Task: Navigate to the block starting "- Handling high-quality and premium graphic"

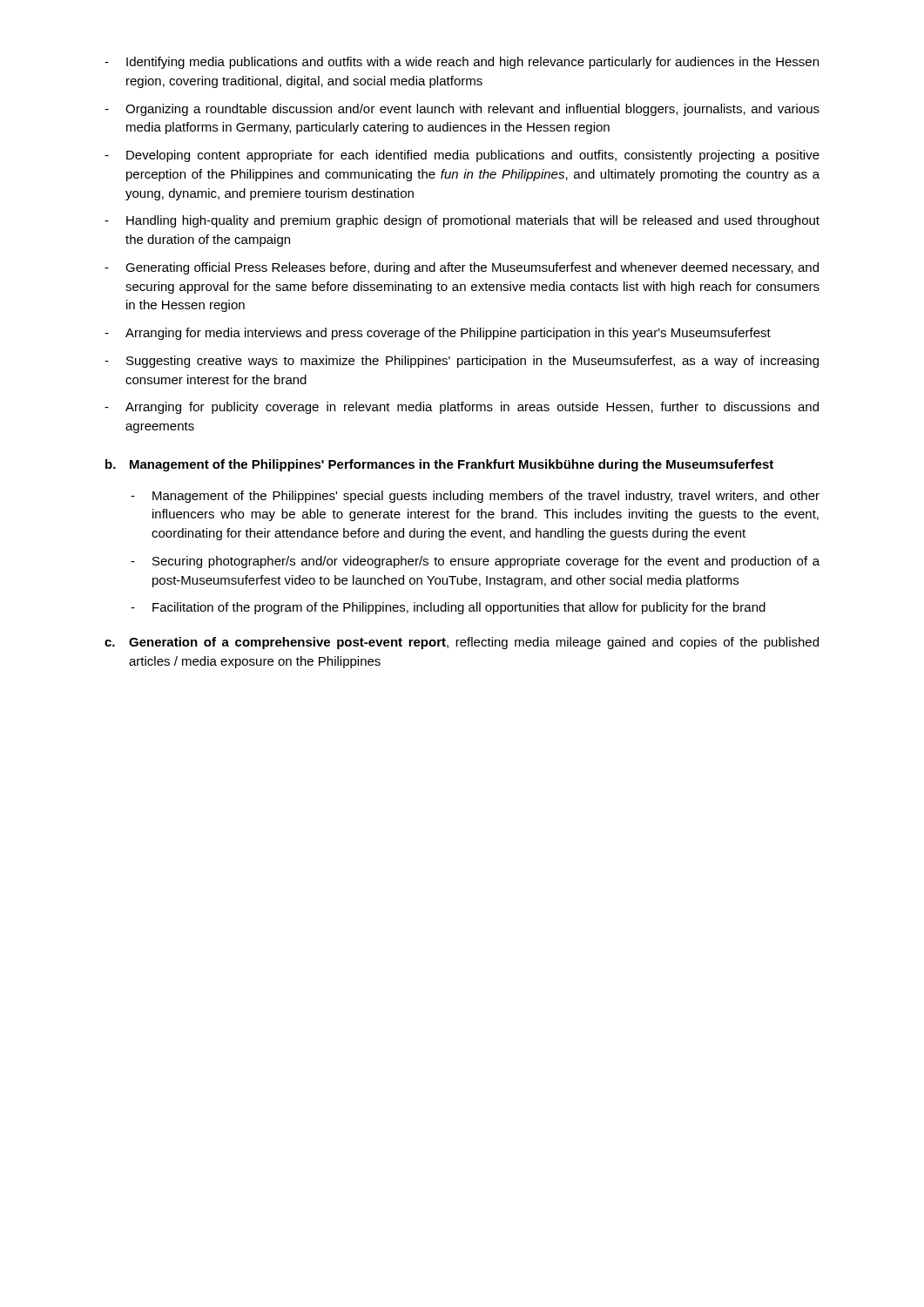Action: point(462,230)
